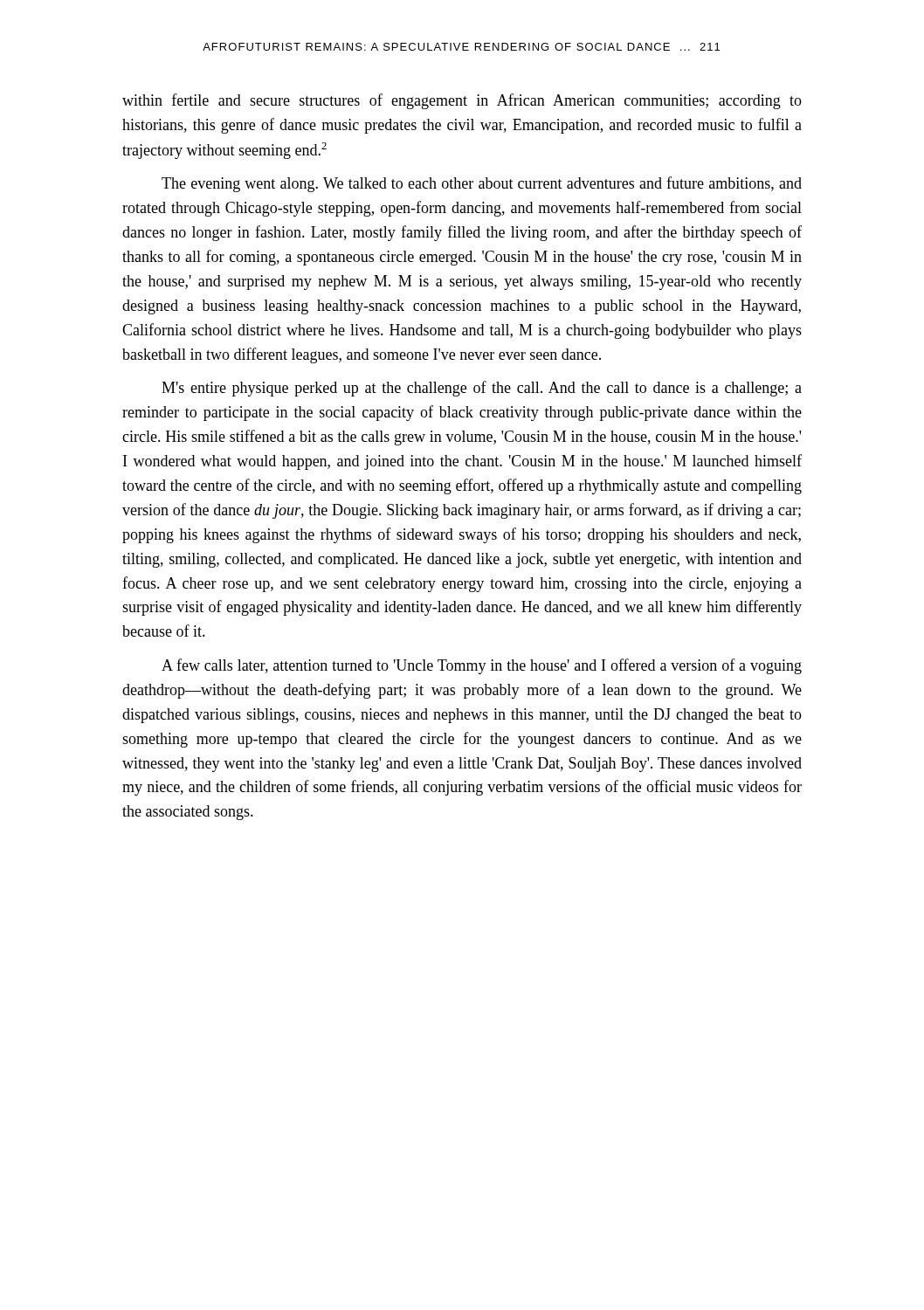Point to the block beginning "within fertile and secure structures of"
Image resolution: width=924 pixels, height=1310 pixels.
[x=462, y=125]
